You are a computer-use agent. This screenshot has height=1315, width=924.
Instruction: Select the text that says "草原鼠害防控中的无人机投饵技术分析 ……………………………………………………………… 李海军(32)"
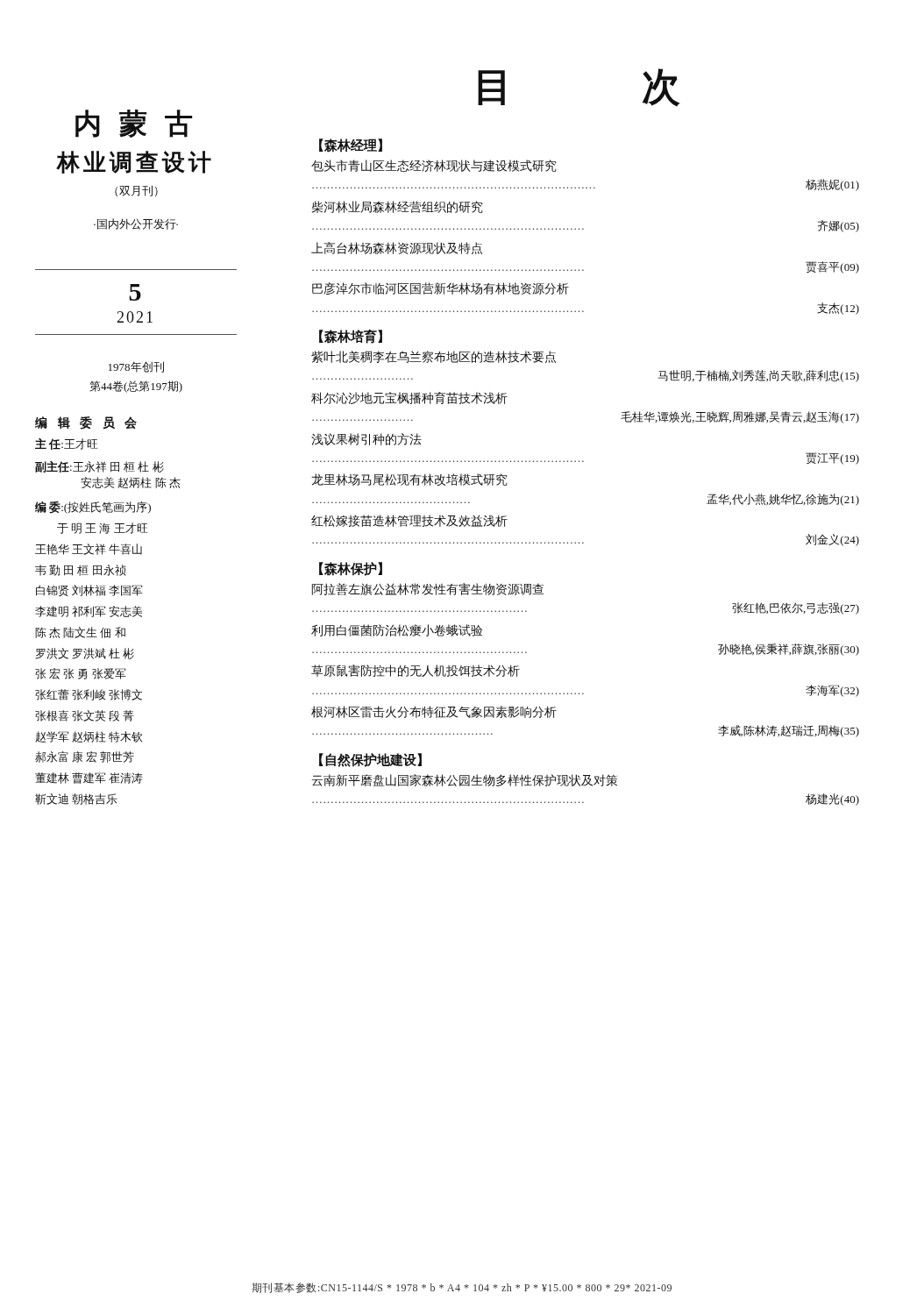585,681
